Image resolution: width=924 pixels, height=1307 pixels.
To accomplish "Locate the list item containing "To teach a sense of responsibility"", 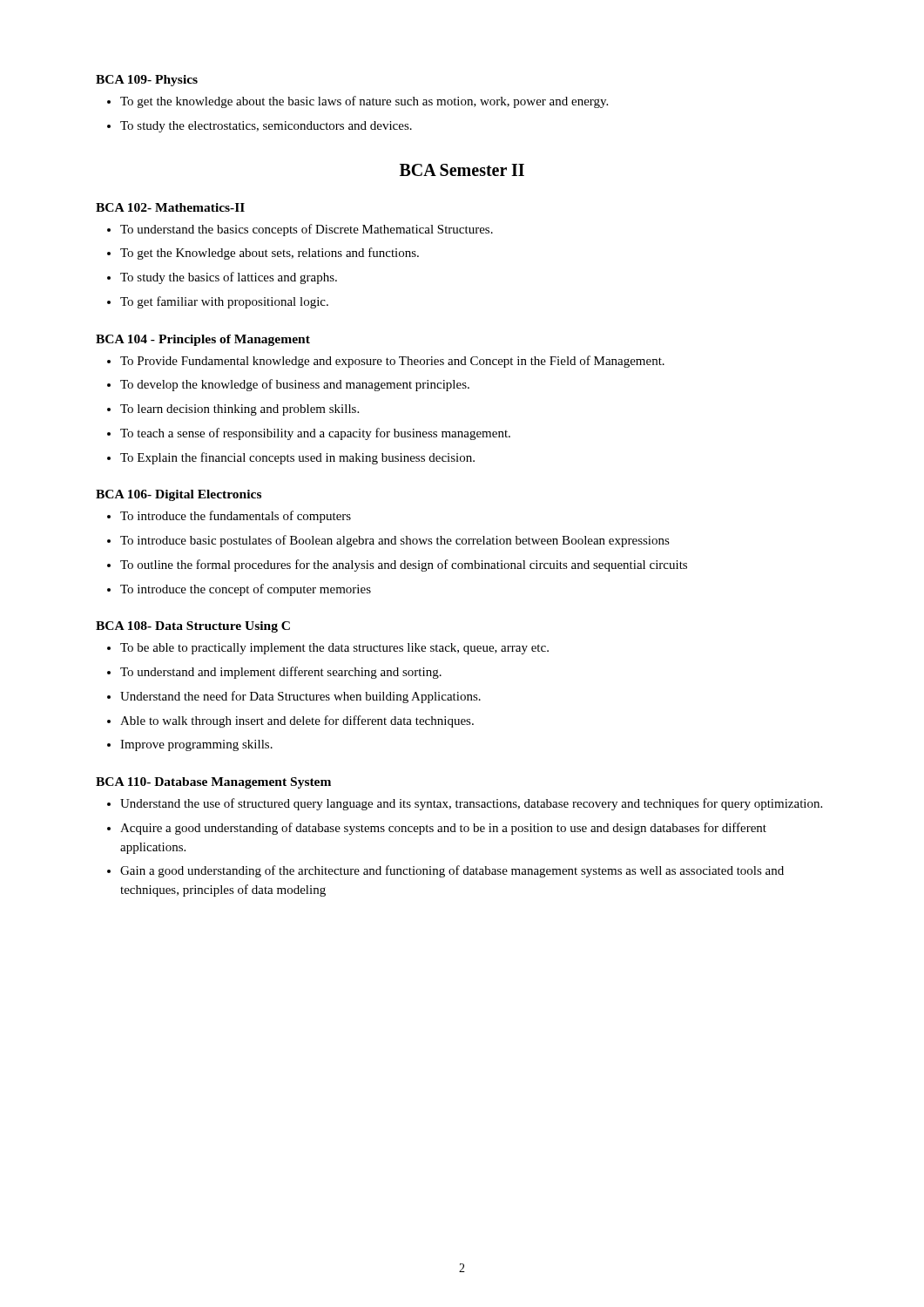I will (316, 433).
